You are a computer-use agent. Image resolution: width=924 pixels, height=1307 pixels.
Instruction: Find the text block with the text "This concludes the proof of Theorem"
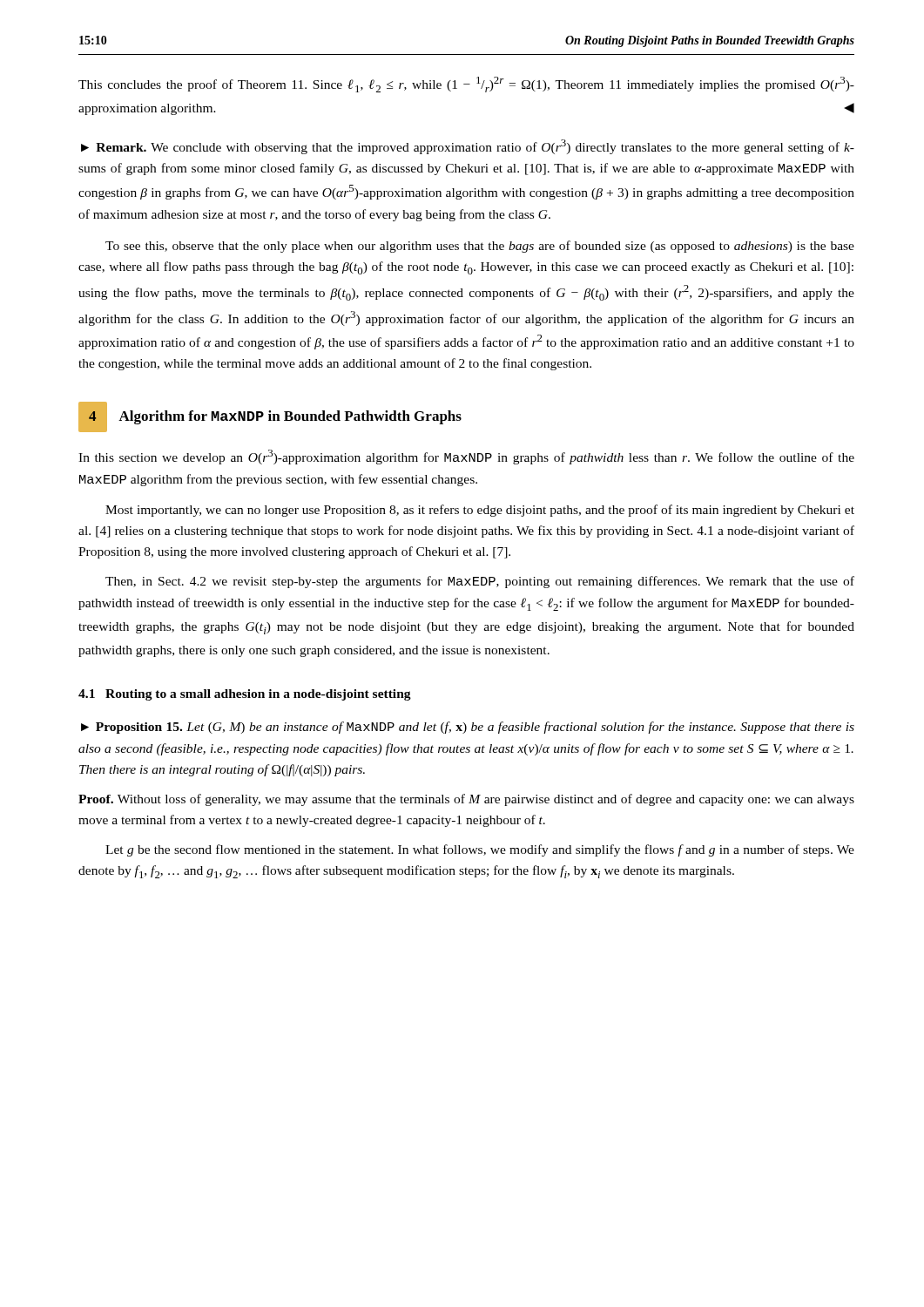pos(466,85)
